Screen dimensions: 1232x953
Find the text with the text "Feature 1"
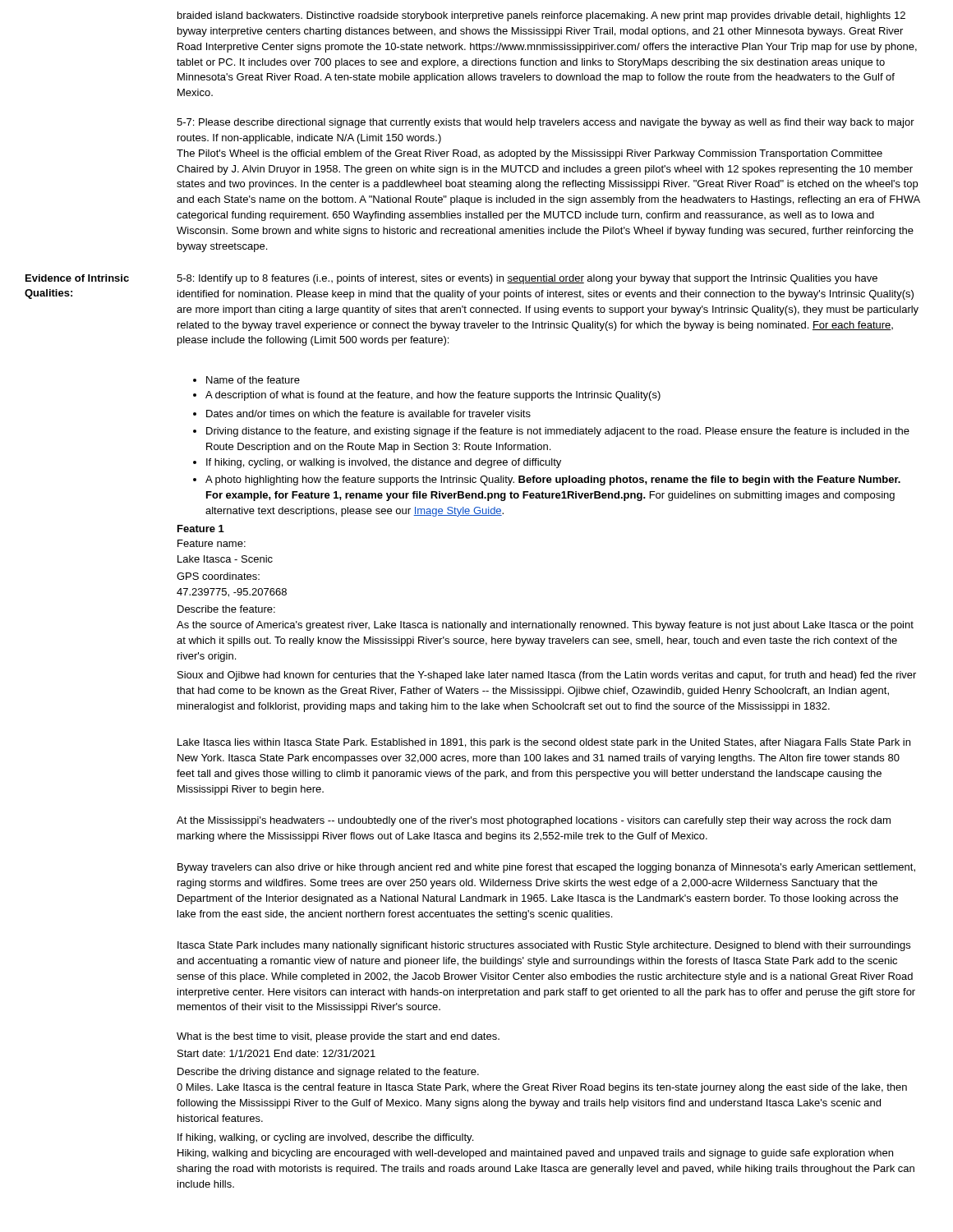coord(201,529)
